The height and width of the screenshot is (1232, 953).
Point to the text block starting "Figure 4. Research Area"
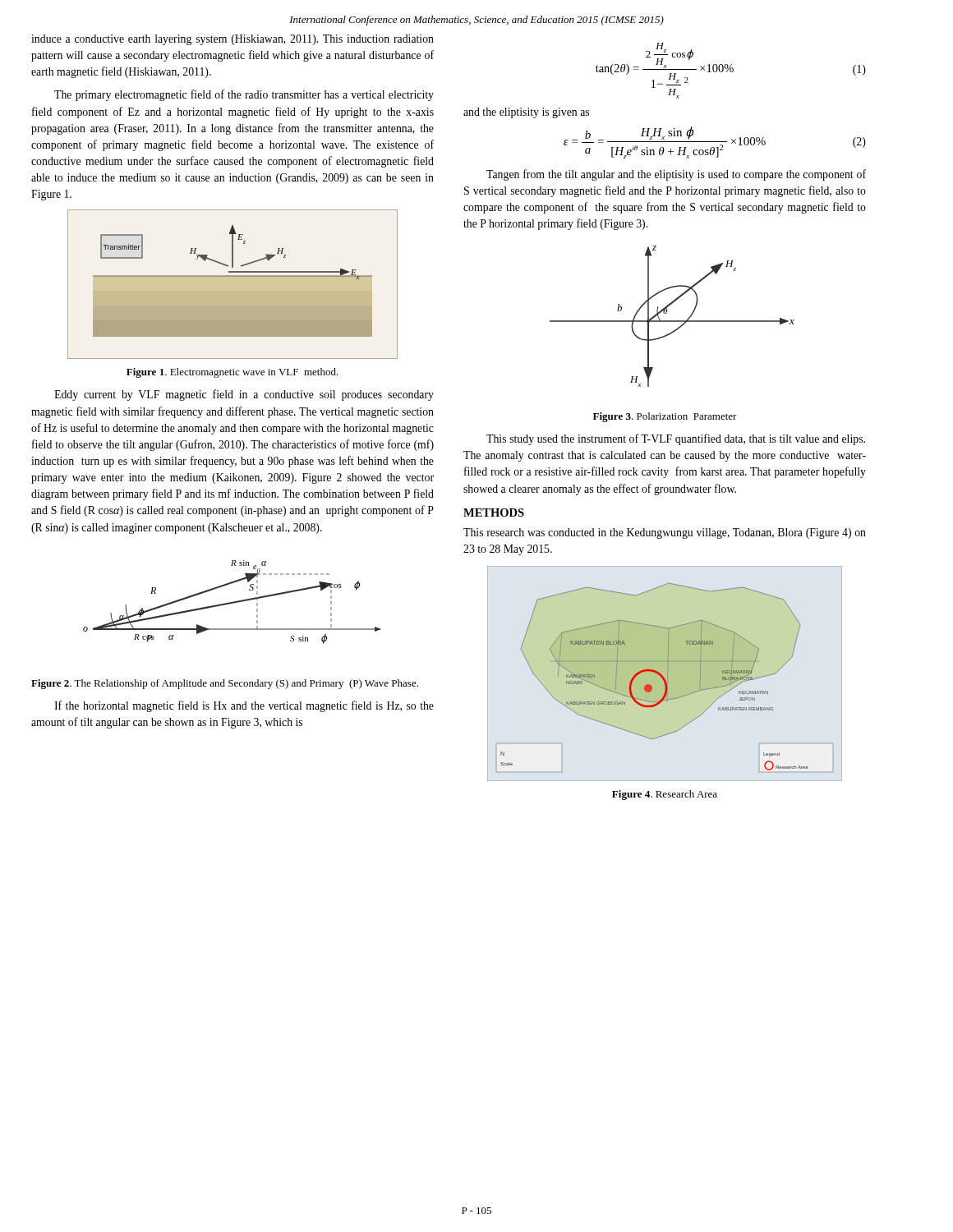tap(665, 794)
